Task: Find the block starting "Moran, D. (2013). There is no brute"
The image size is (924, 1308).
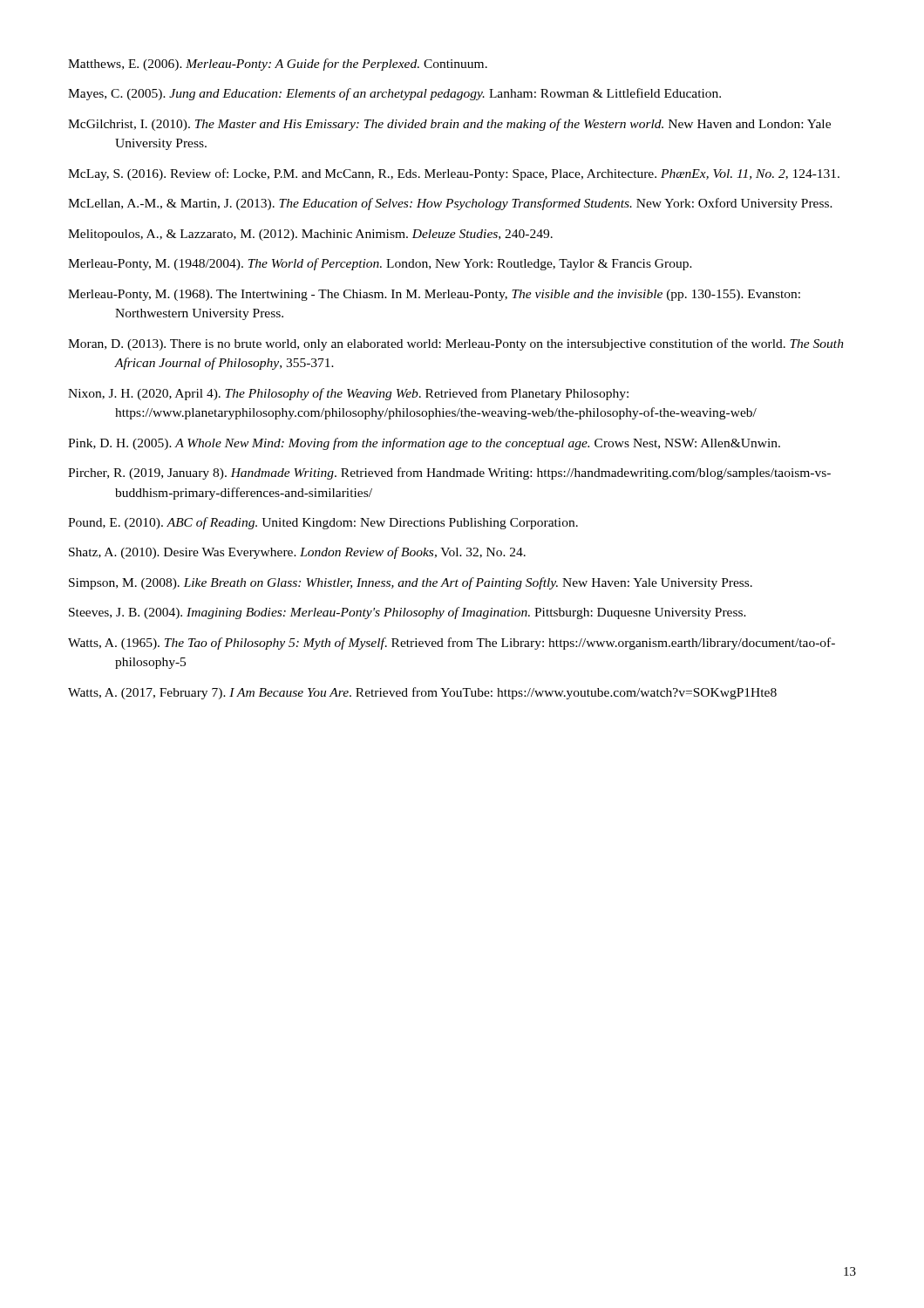Action: [x=456, y=353]
